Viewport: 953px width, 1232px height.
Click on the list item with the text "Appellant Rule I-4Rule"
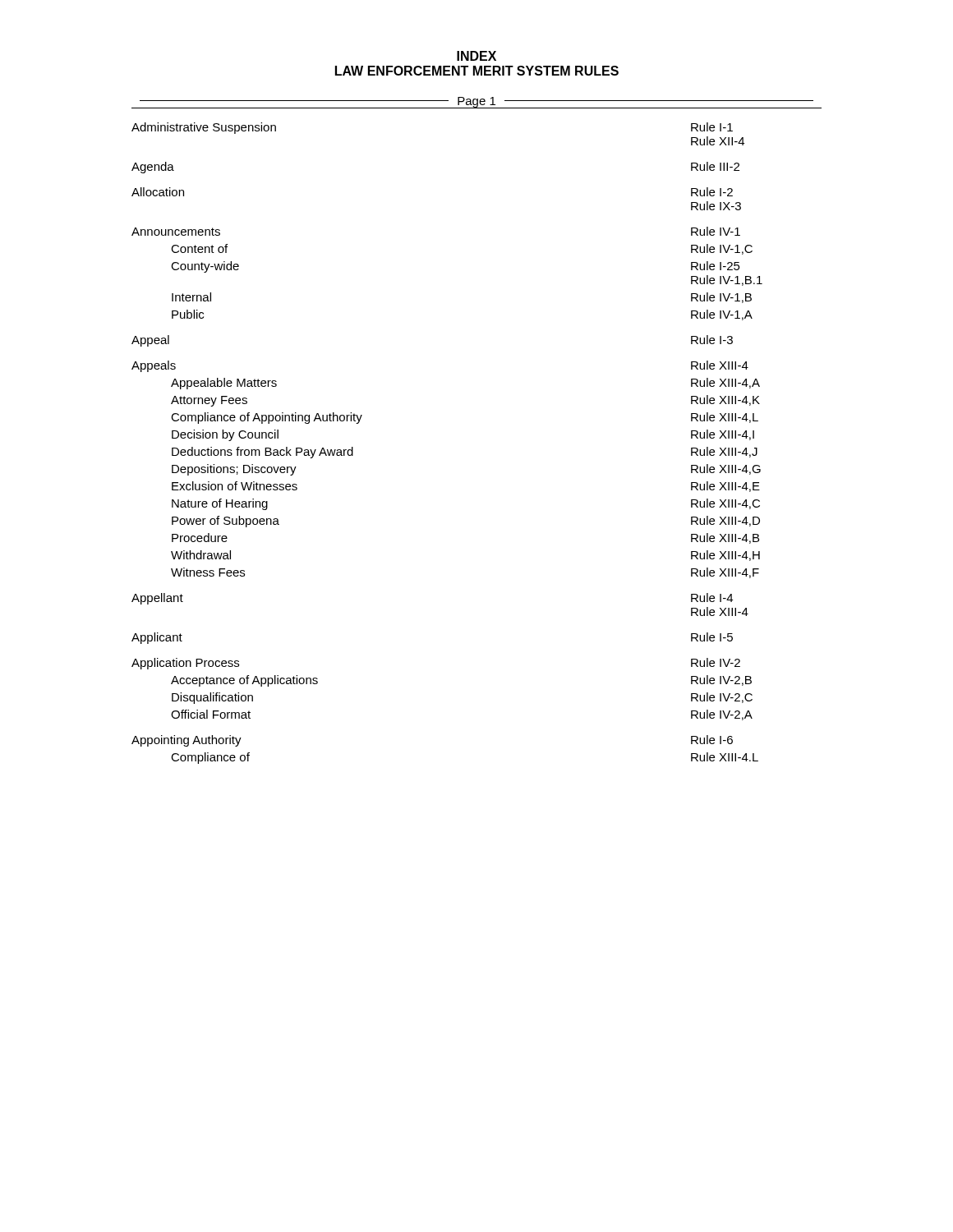[x=157, y=598]
